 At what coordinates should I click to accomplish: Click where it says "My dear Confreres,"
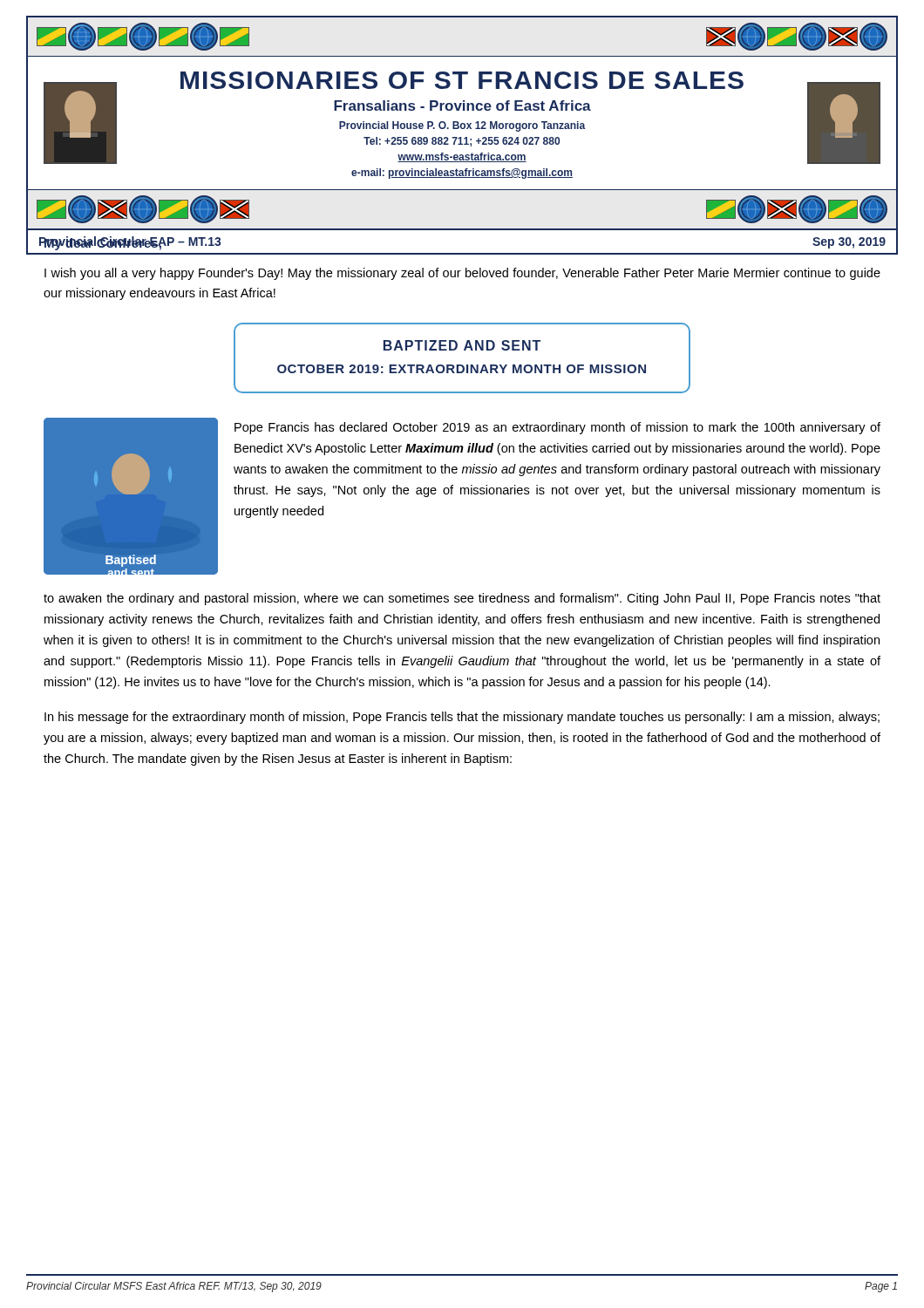coord(103,243)
